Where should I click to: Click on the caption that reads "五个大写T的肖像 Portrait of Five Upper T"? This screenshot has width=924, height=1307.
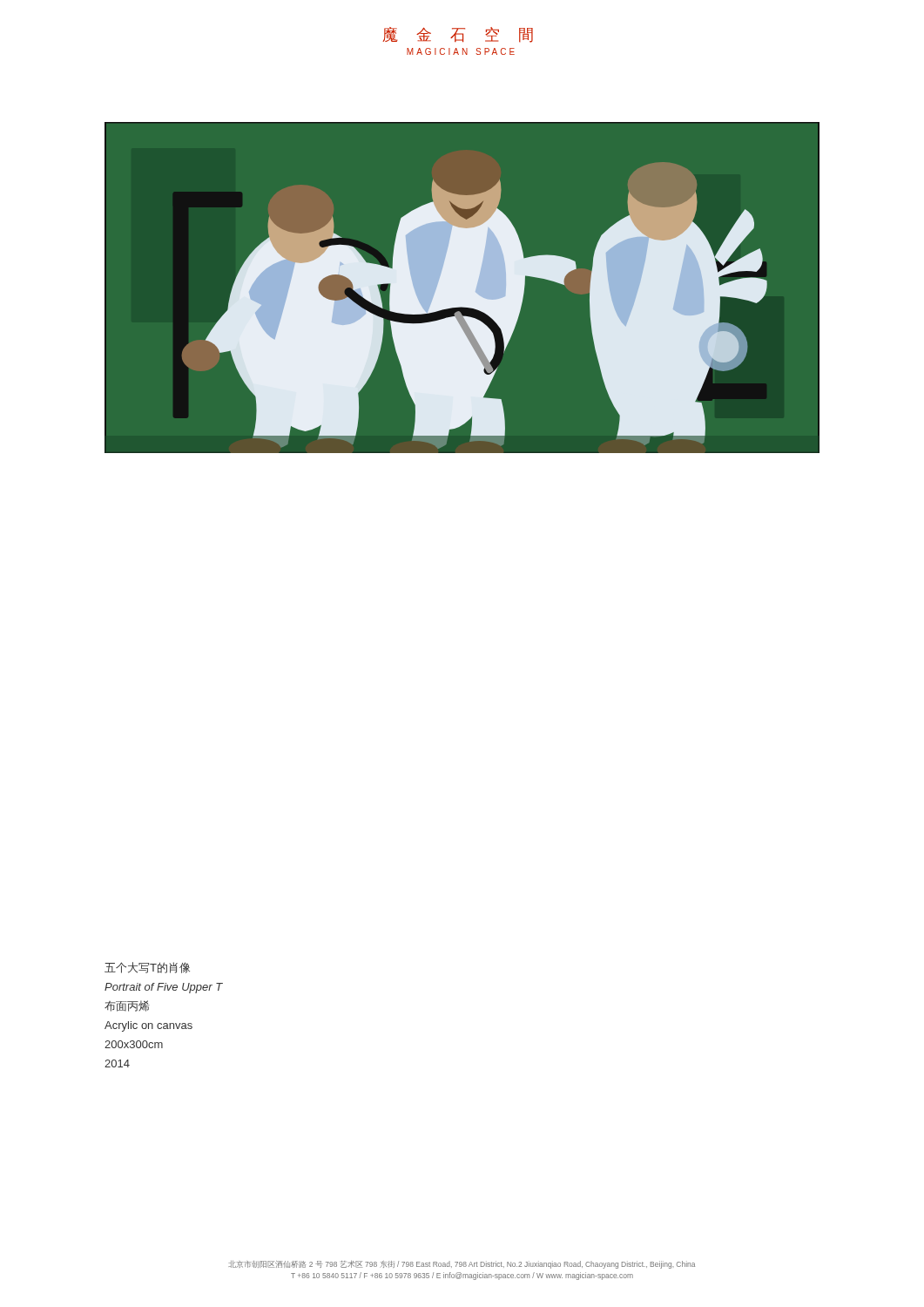click(163, 1016)
